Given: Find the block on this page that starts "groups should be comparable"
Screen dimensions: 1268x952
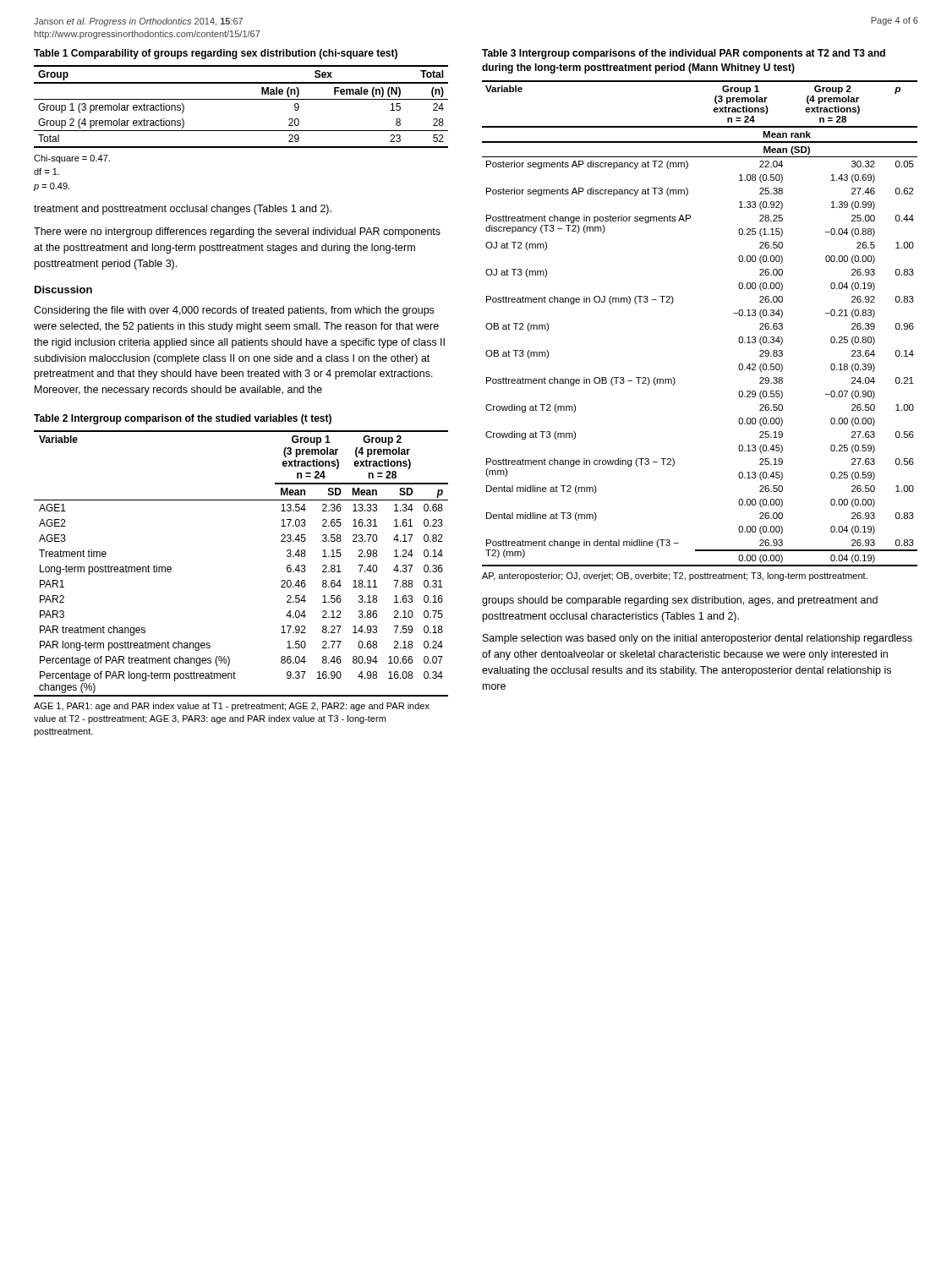Looking at the screenshot, I should tap(680, 608).
